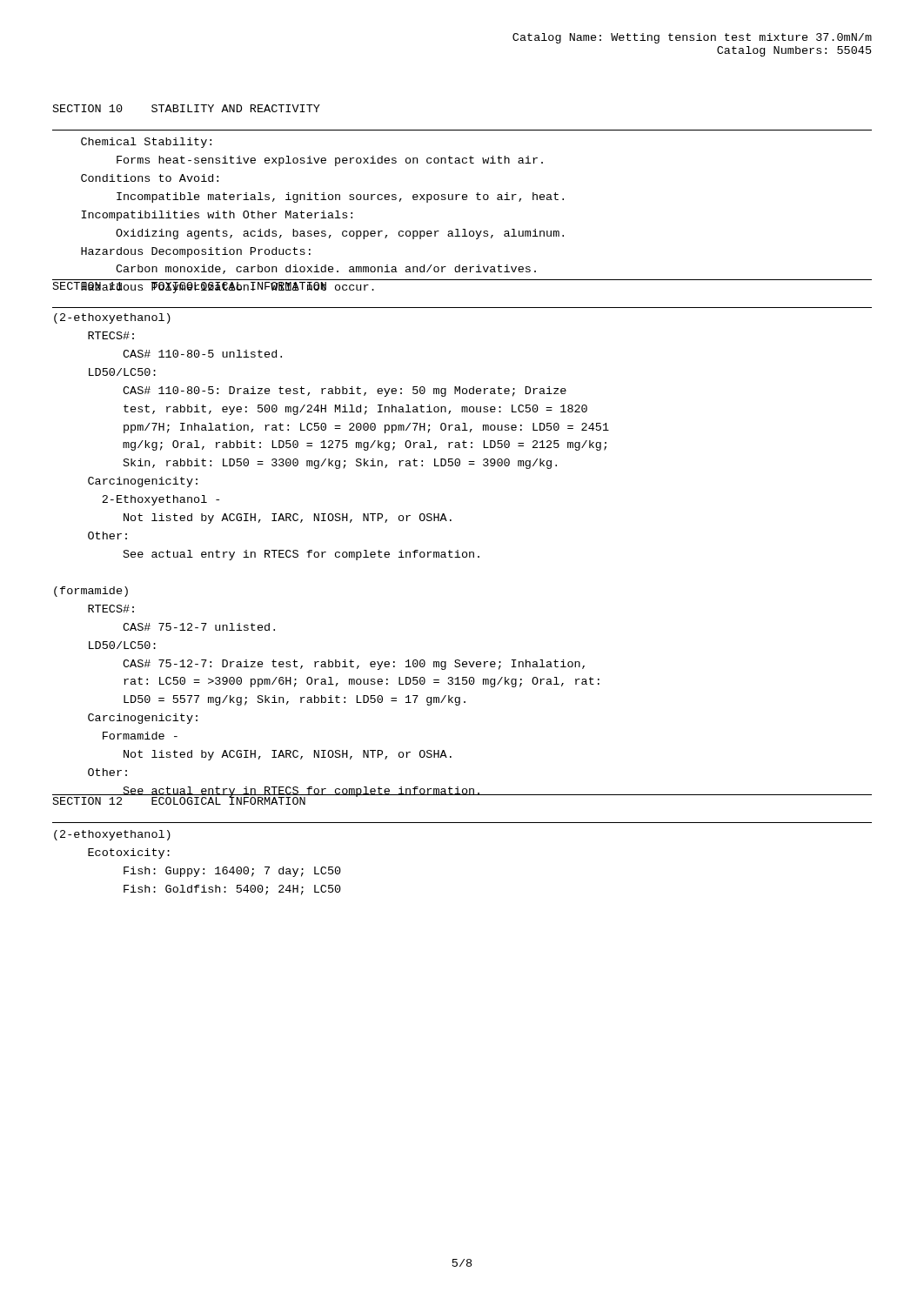Find the passage starting "(2-ethoxyethanol) Ecotoxicity: Fish: Guppy: 16400; 7 day;"

(x=197, y=862)
